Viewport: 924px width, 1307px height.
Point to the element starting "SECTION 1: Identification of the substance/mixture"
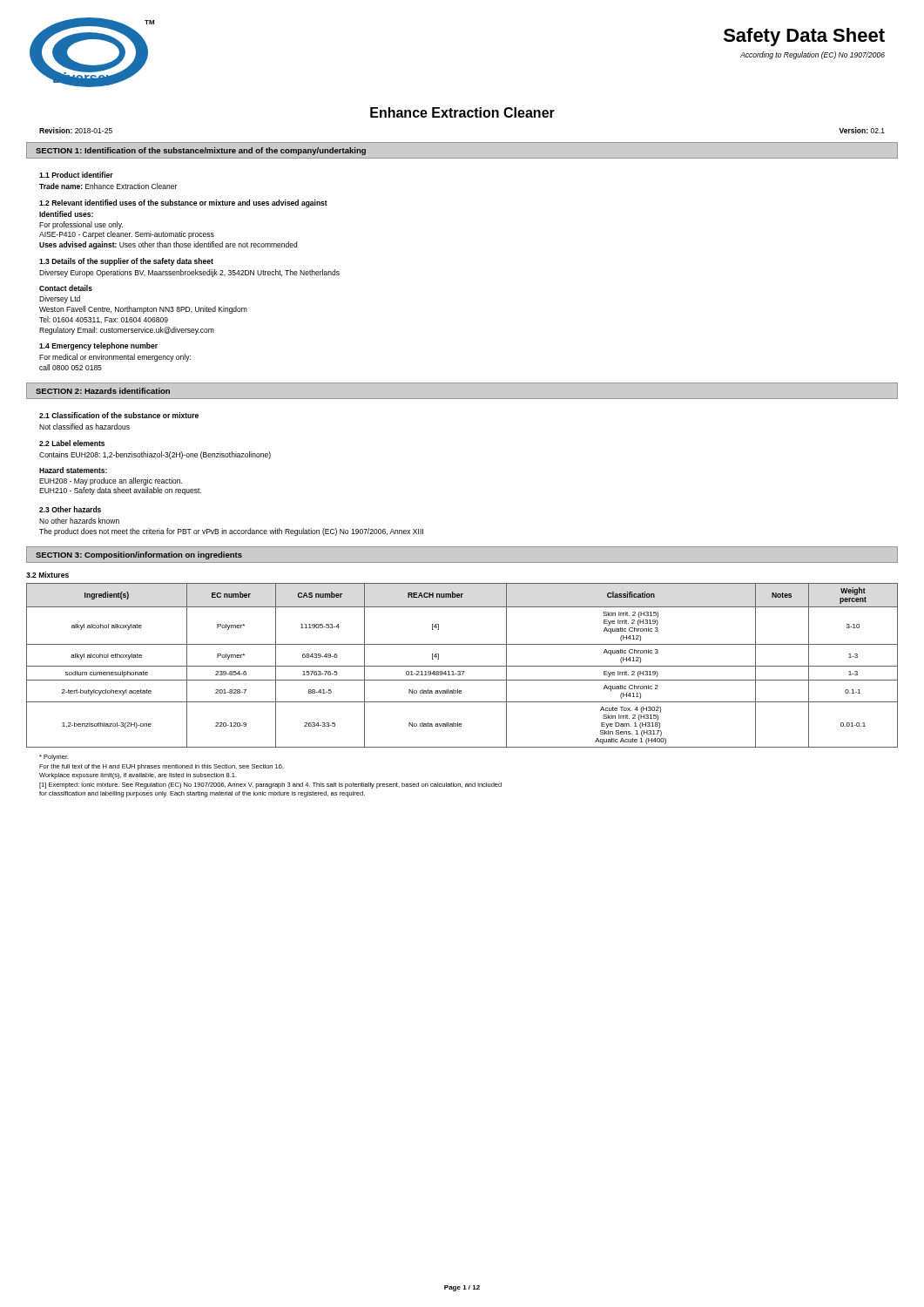pos(201,150)
